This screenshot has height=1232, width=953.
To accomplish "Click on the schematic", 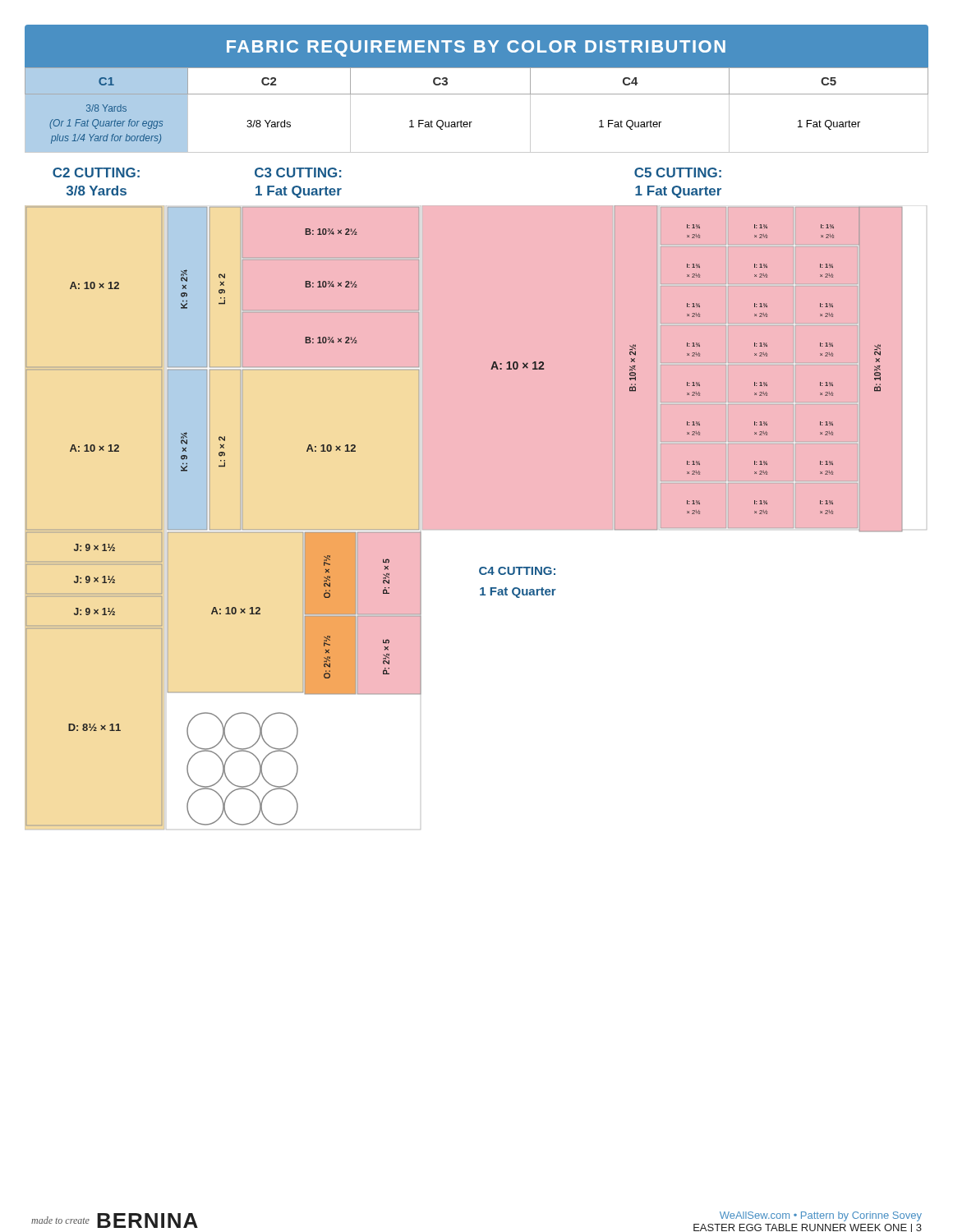I will click(x=476, y=526).
